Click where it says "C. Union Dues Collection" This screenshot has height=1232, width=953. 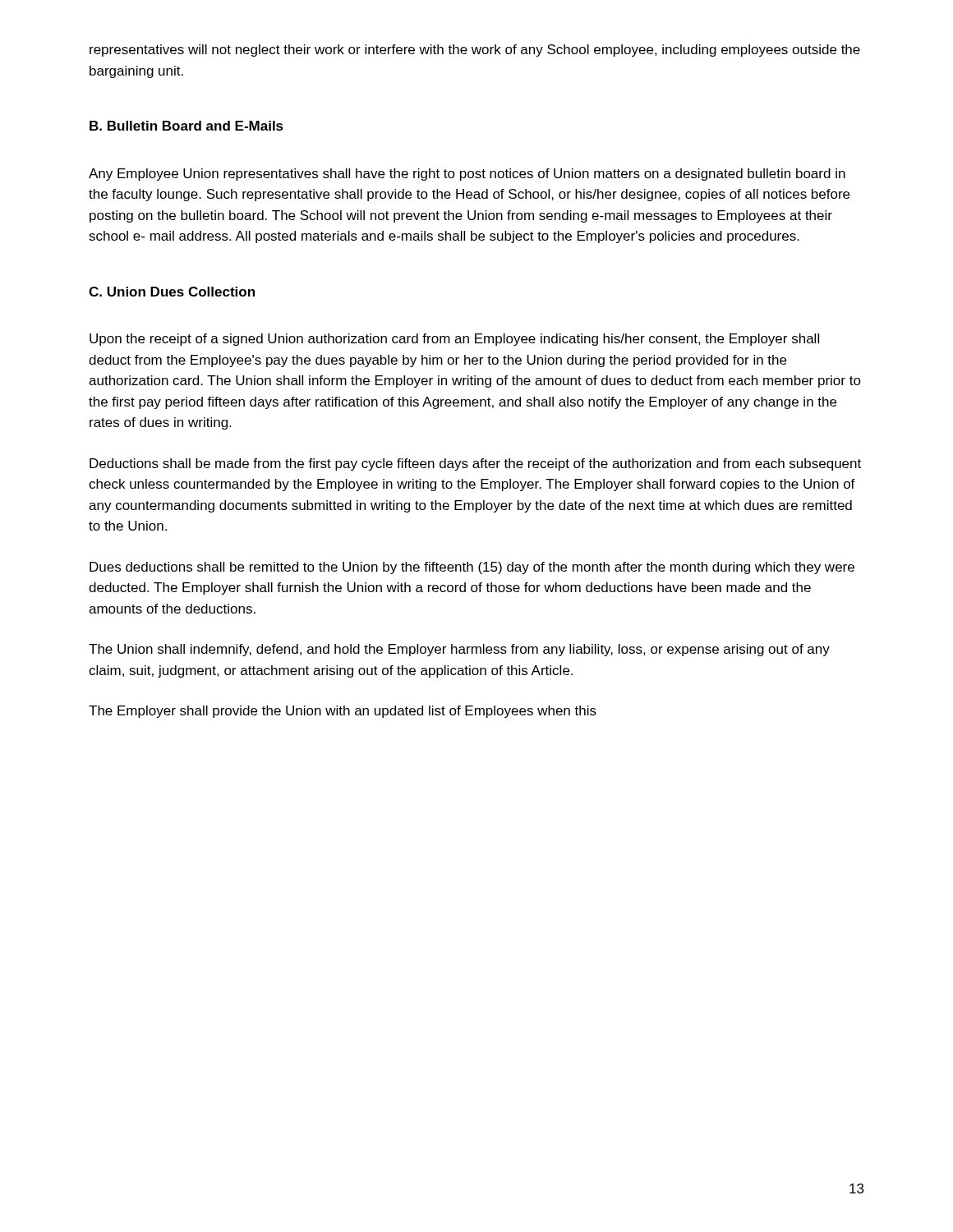click(172, 292)
